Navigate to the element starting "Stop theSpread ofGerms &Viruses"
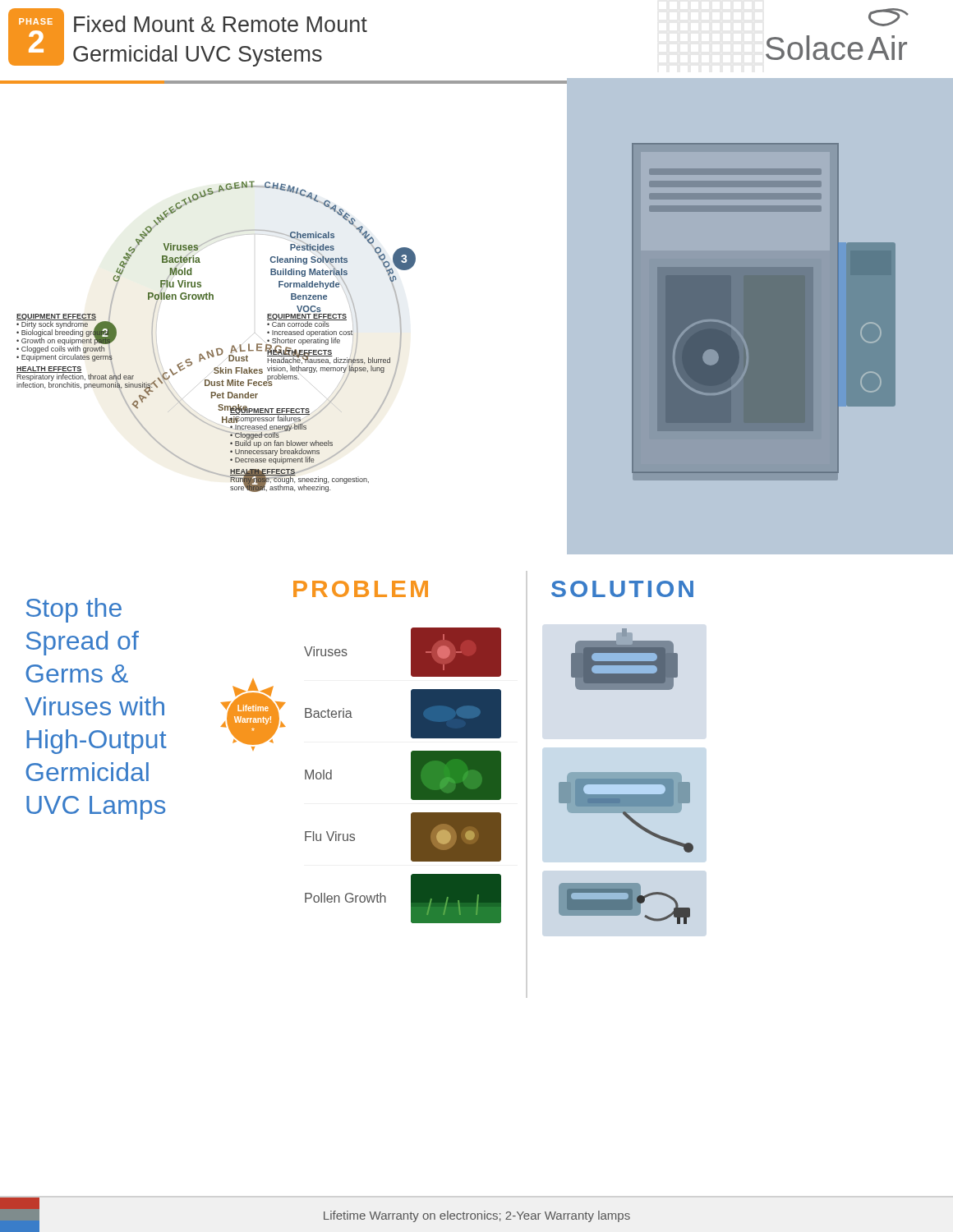Image resolution: width=953 pixels, height=1232 pixels. [x=96, y=706]
